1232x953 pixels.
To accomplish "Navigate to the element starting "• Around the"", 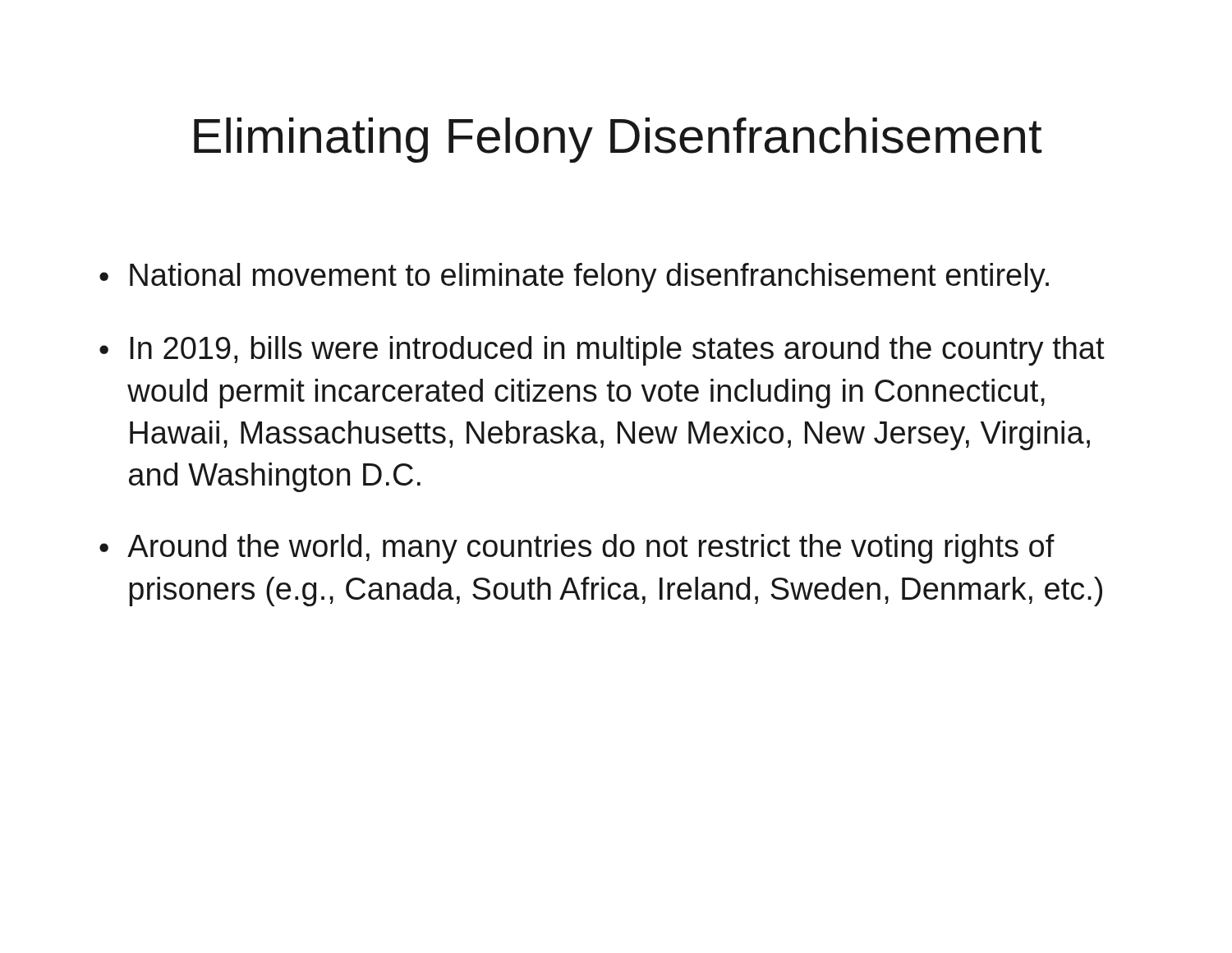I will (x=616, y=568).
